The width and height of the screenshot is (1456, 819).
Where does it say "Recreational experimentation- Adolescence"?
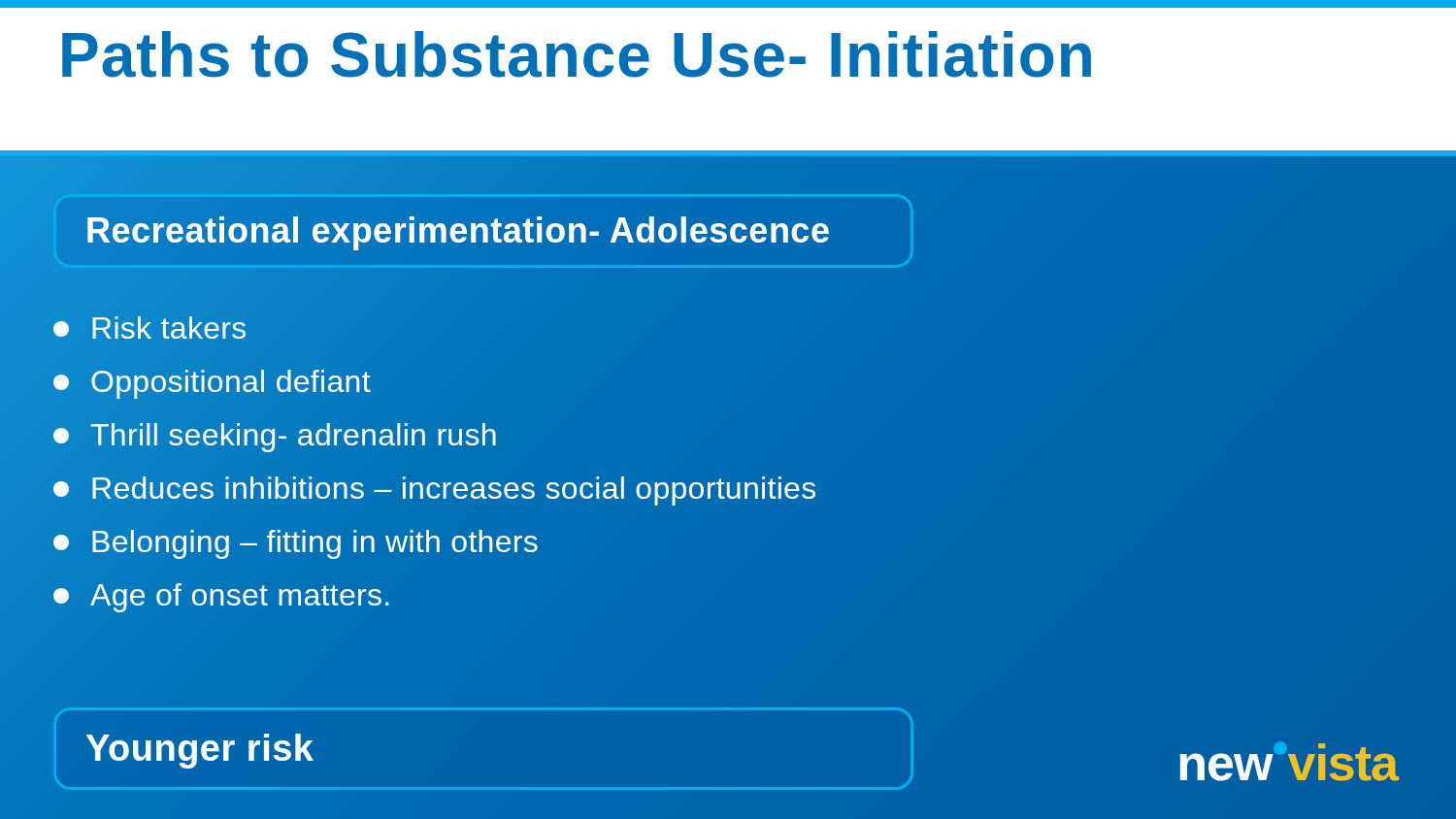point(458,230)
